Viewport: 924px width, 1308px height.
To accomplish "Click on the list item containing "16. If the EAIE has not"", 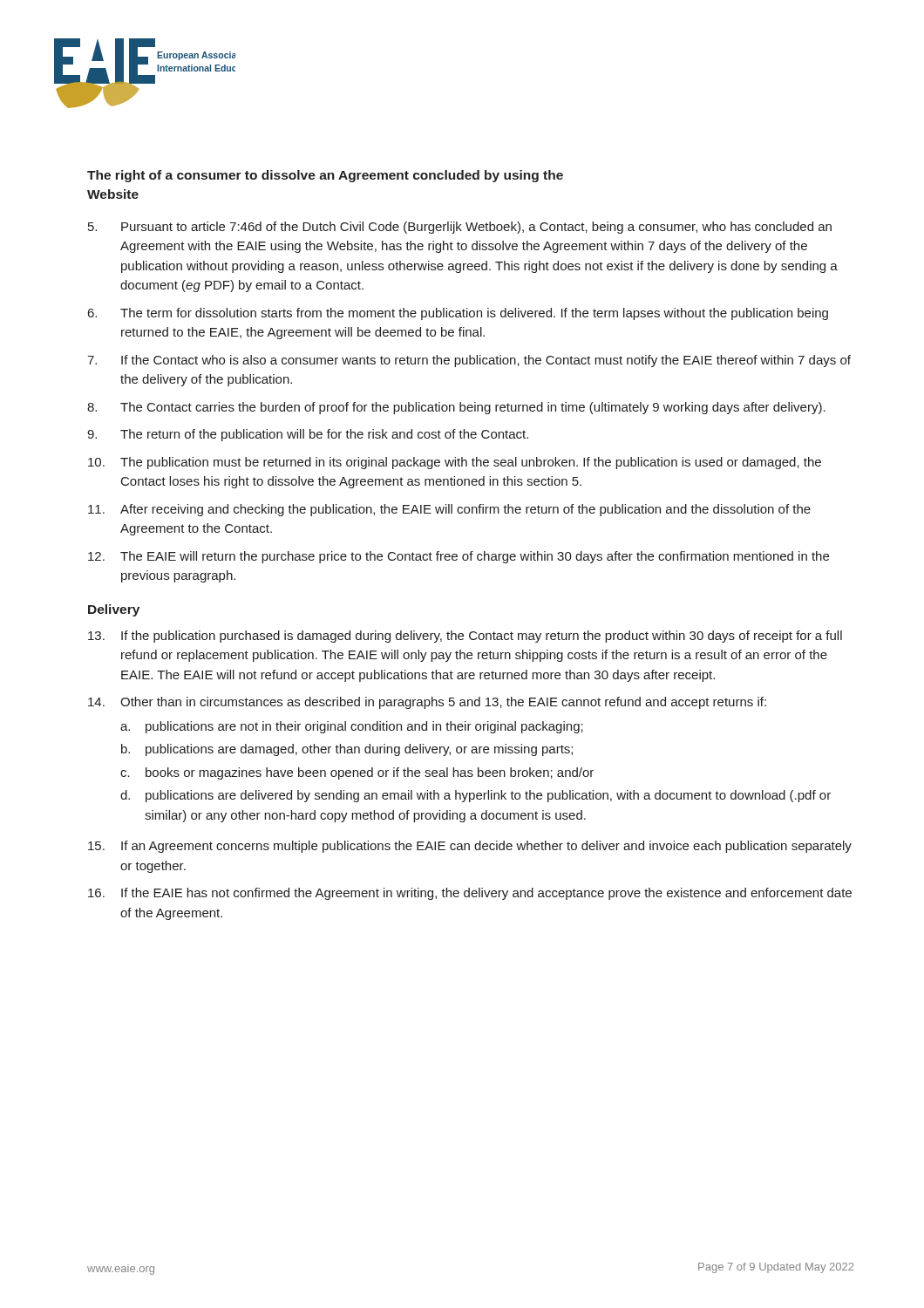I will pos(471,903).
